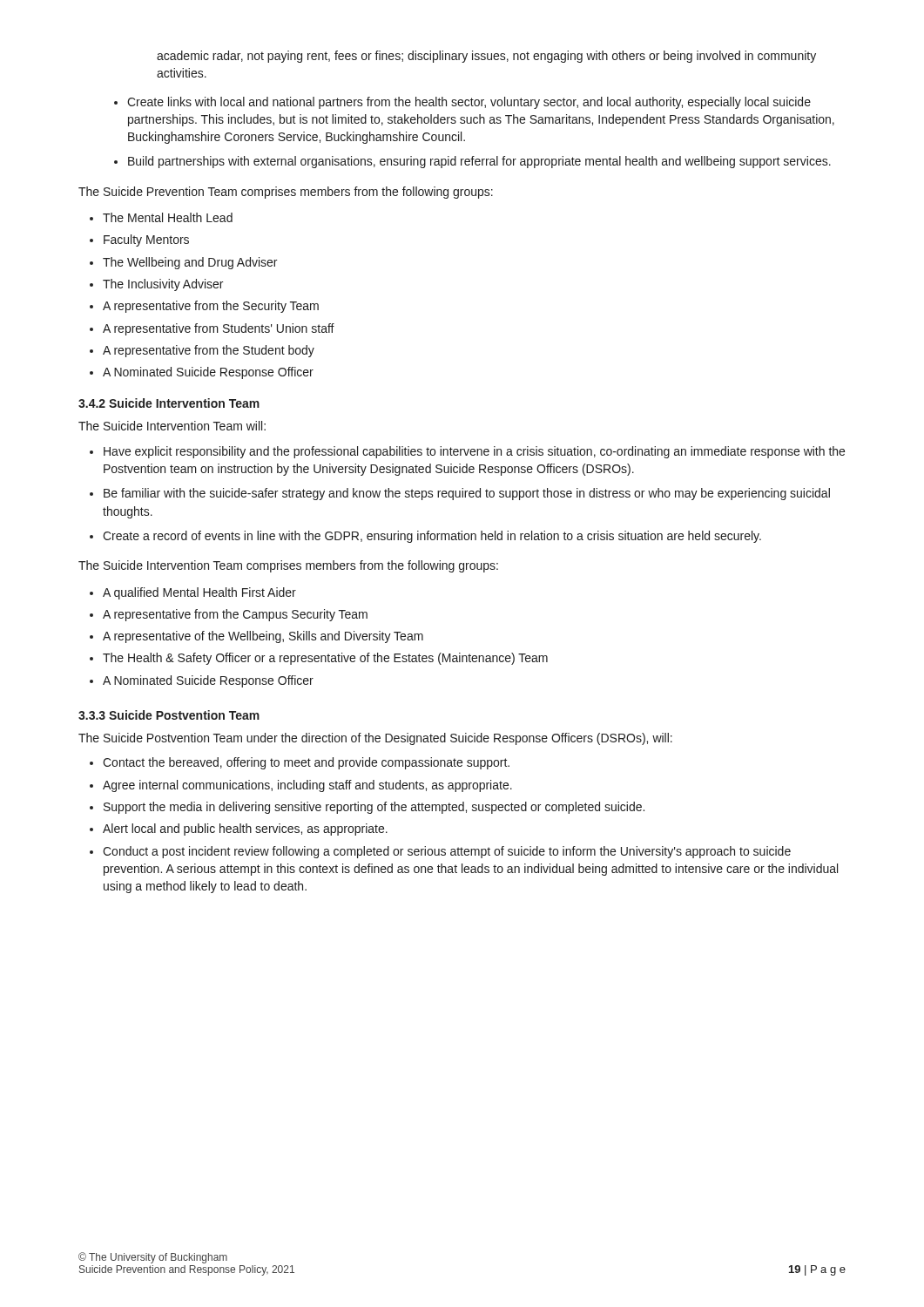Screen dimensions: 1307x924
Task: Where is the passage that starts "The Suicide Prevention Team comprises members"?
Action: pyautogui.click(x=286, y=192)
